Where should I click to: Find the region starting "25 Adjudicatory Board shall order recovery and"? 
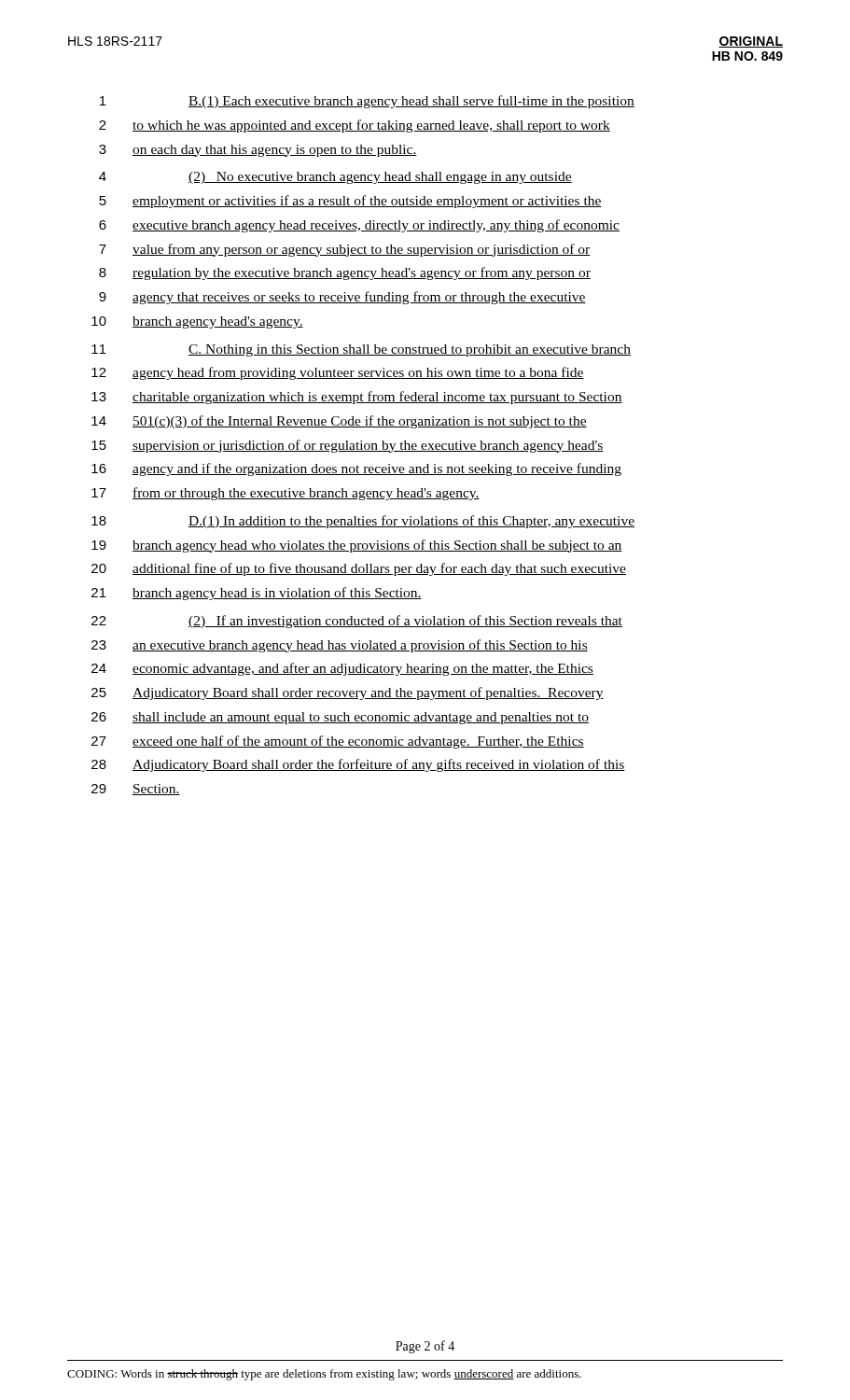[425, 692]
